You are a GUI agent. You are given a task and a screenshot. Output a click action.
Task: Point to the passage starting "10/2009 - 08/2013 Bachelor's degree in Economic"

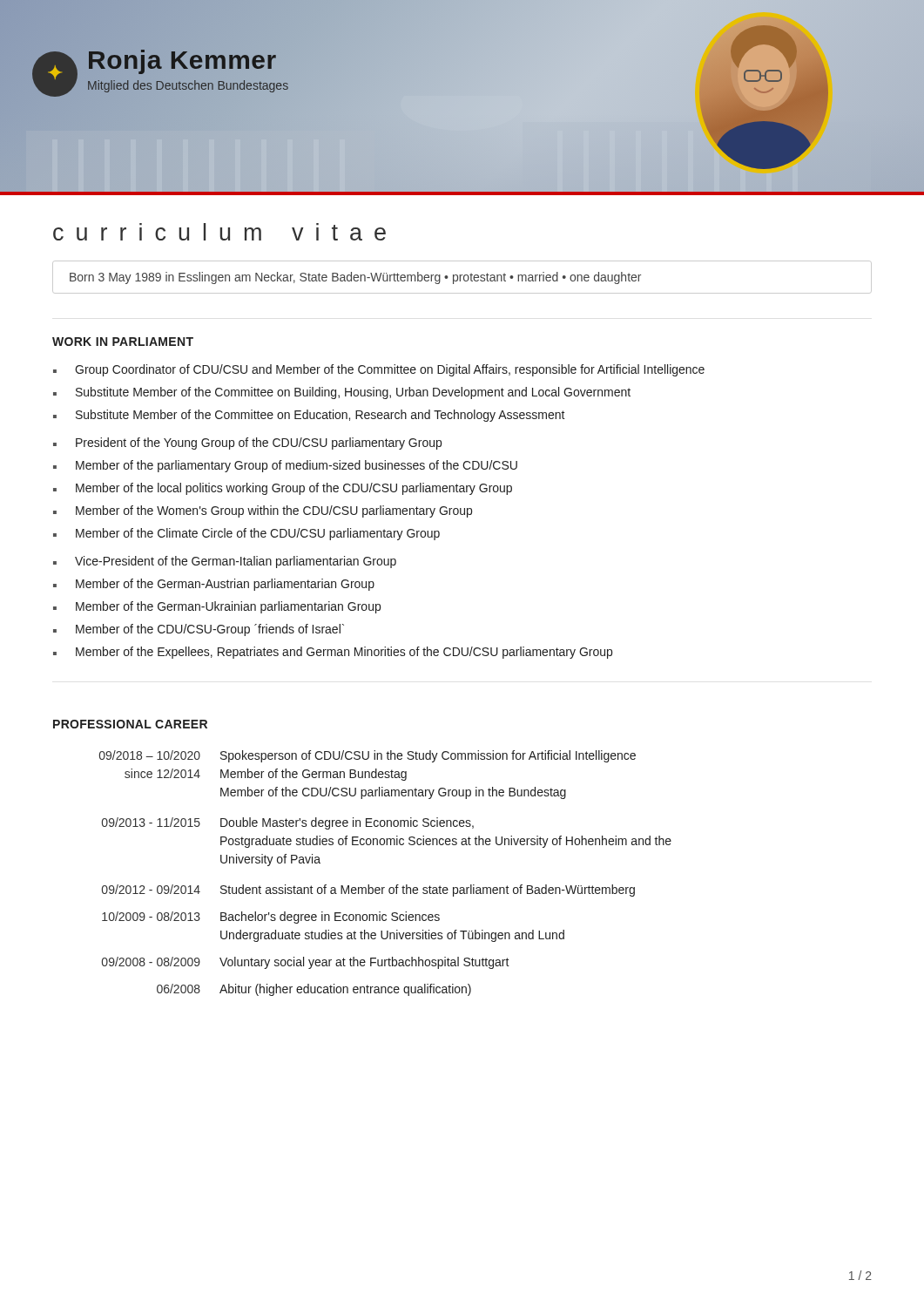[462, 927]
